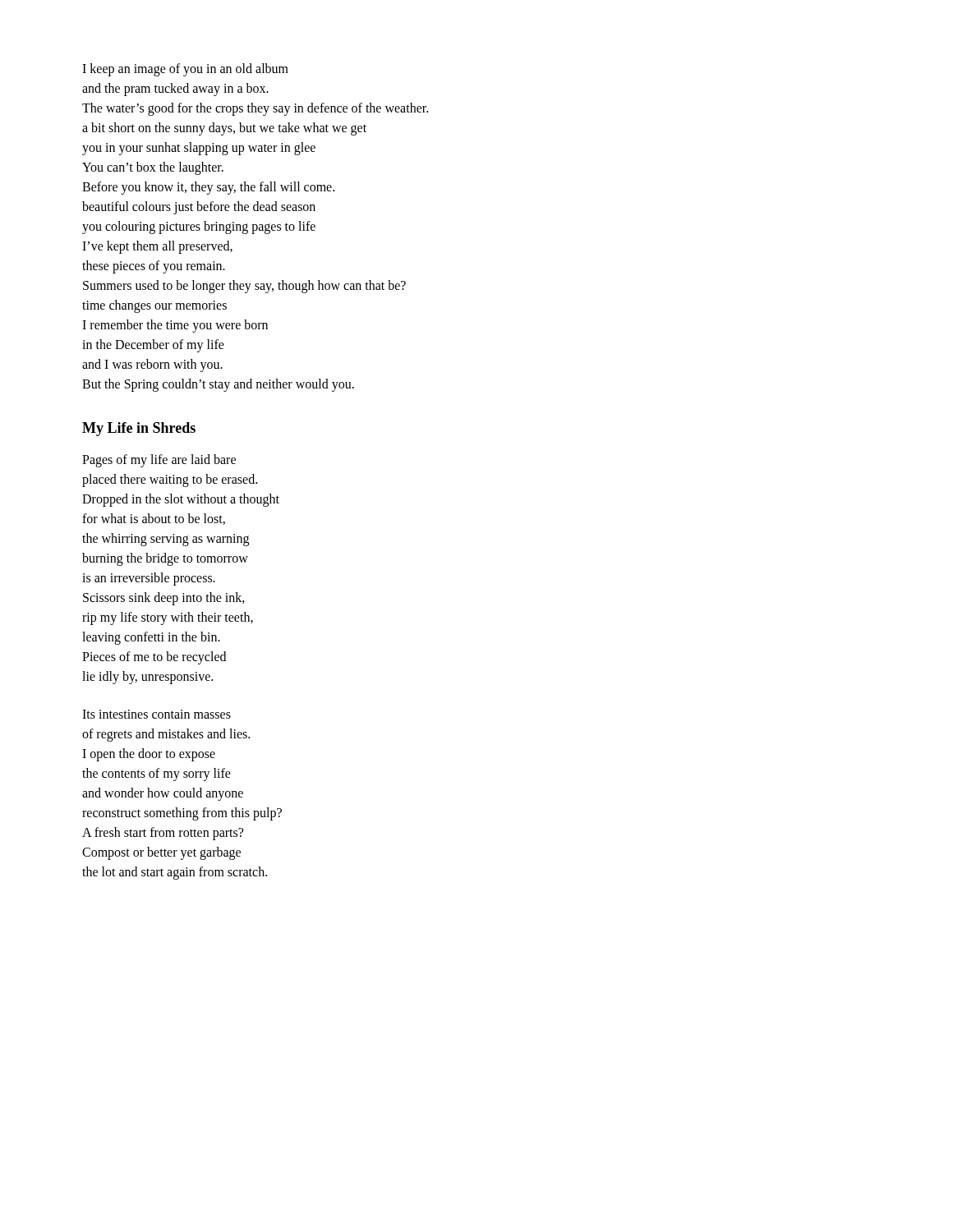This screenshot has width=953, height=1232.
Task: Find the region starting "Pages of my life are laid bare placed"
Action: tap(181, 568)
